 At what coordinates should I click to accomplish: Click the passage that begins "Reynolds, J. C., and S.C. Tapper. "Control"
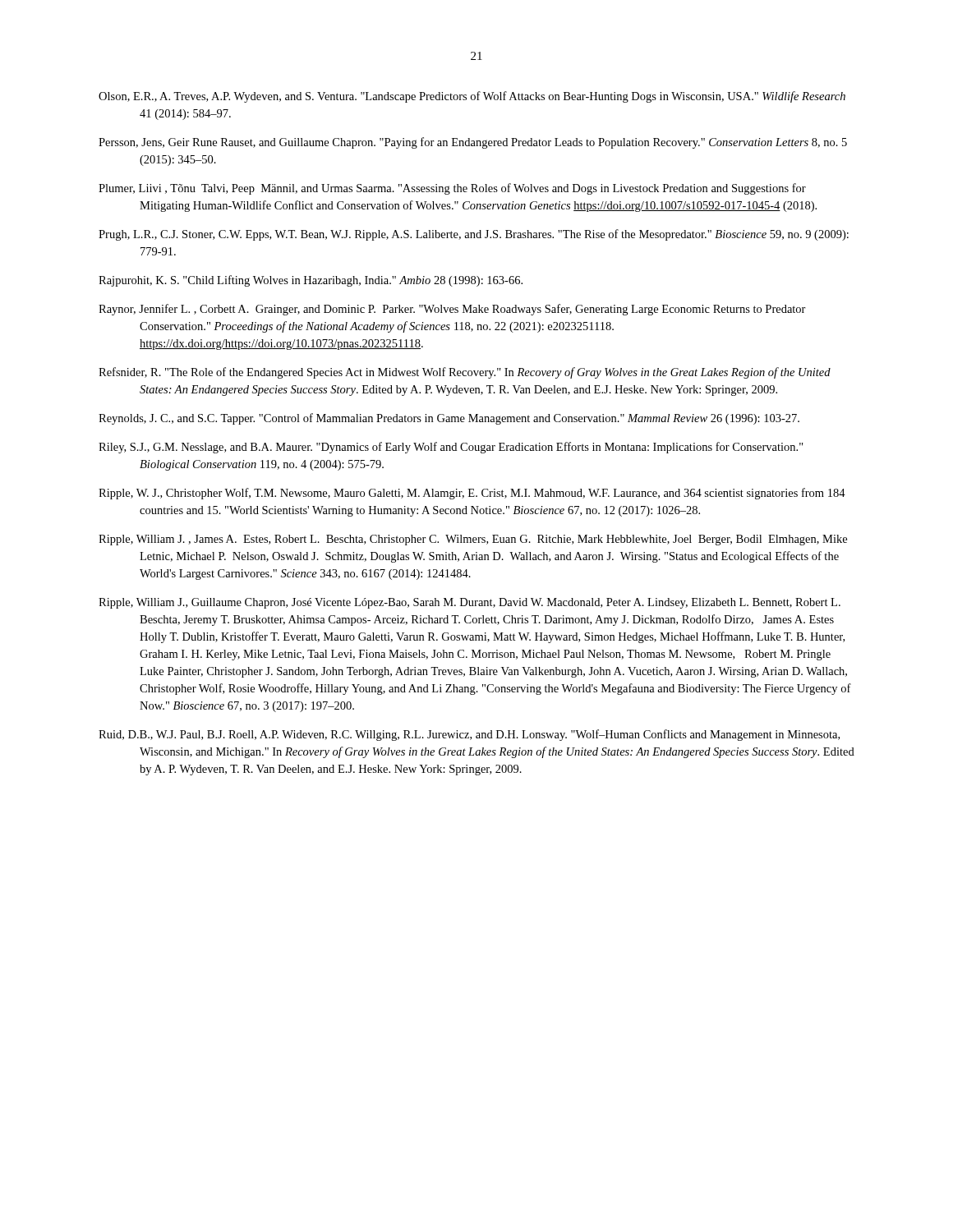(449, 418)
